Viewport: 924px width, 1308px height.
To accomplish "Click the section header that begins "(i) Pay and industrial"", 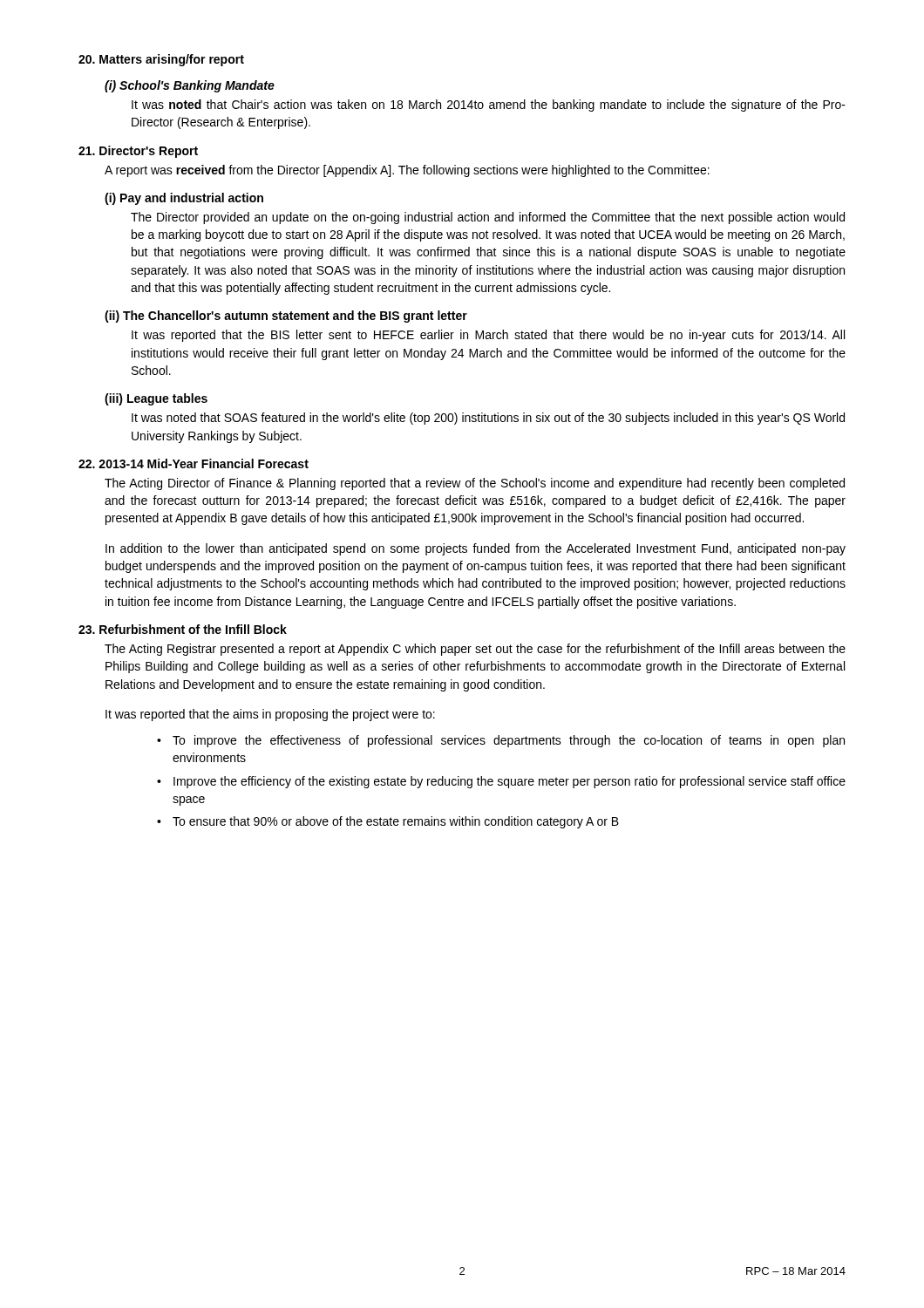I will (184, 198).
